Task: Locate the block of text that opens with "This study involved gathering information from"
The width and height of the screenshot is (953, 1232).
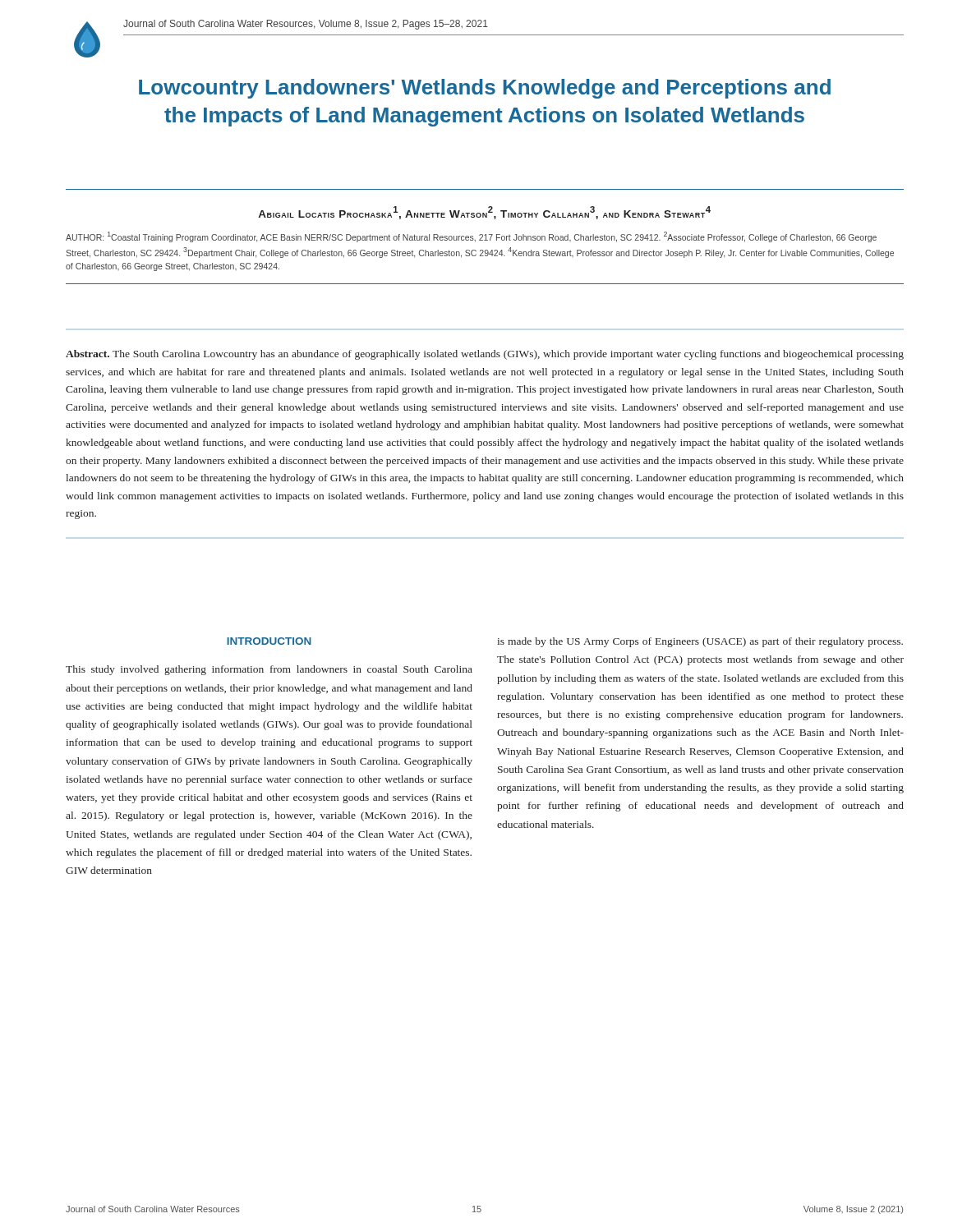Action: (x=269, y=770)
